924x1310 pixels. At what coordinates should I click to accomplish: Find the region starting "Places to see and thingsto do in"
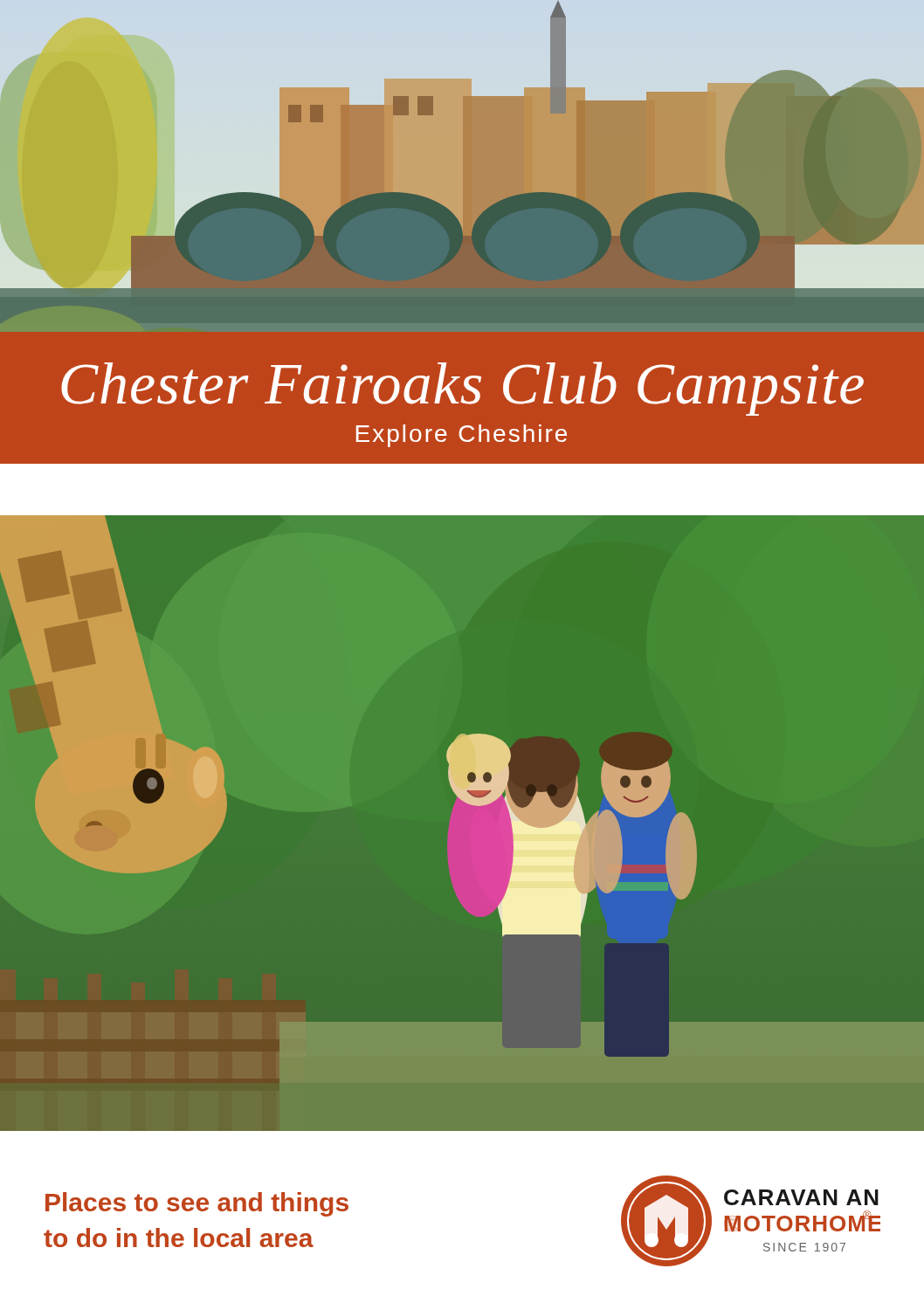tap(197, 1220)
